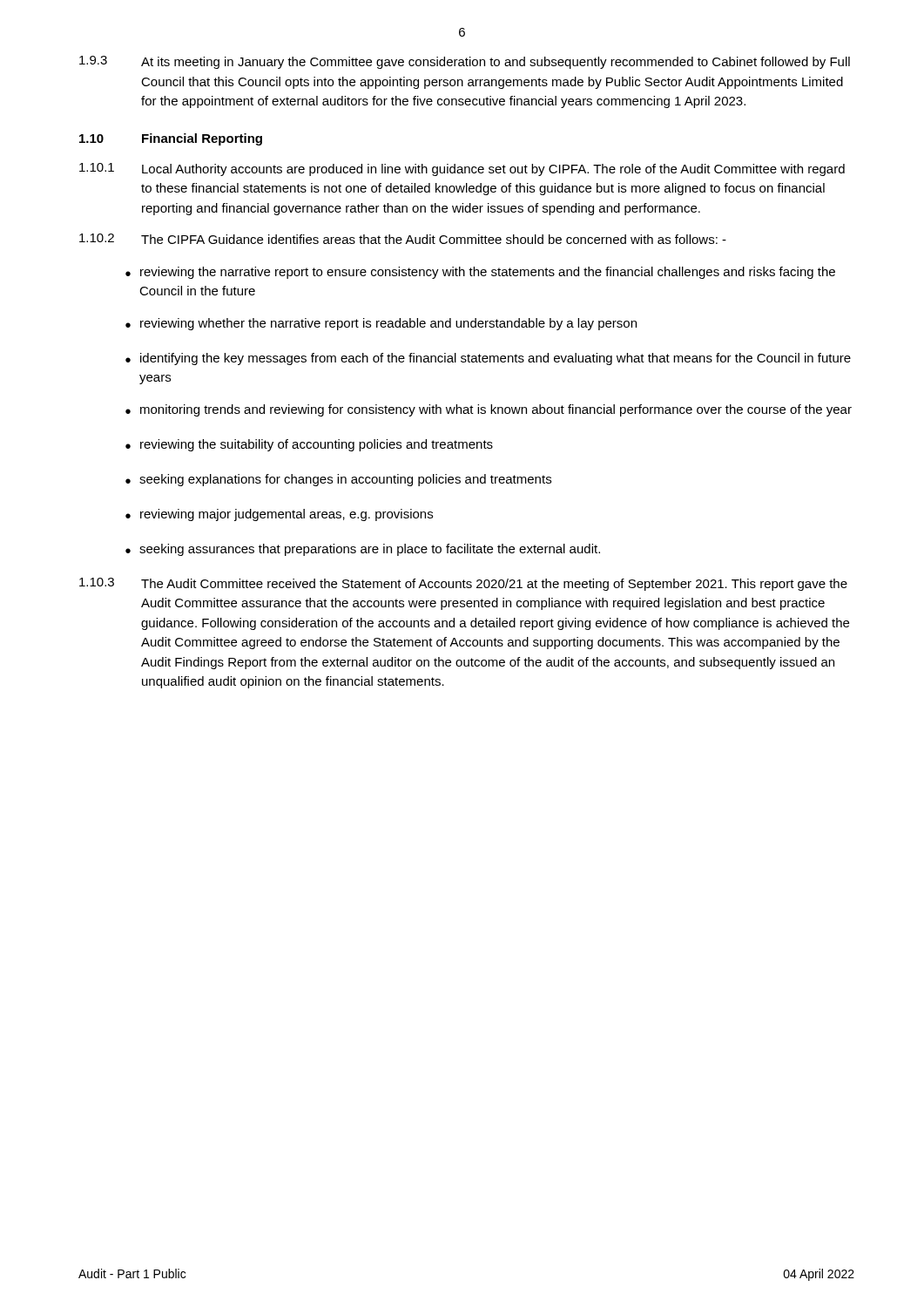Viewport: 924px width, 1307px height.
Task: Locate the list item with the text "• identifying the"
Action: click(x=486, y=368)
